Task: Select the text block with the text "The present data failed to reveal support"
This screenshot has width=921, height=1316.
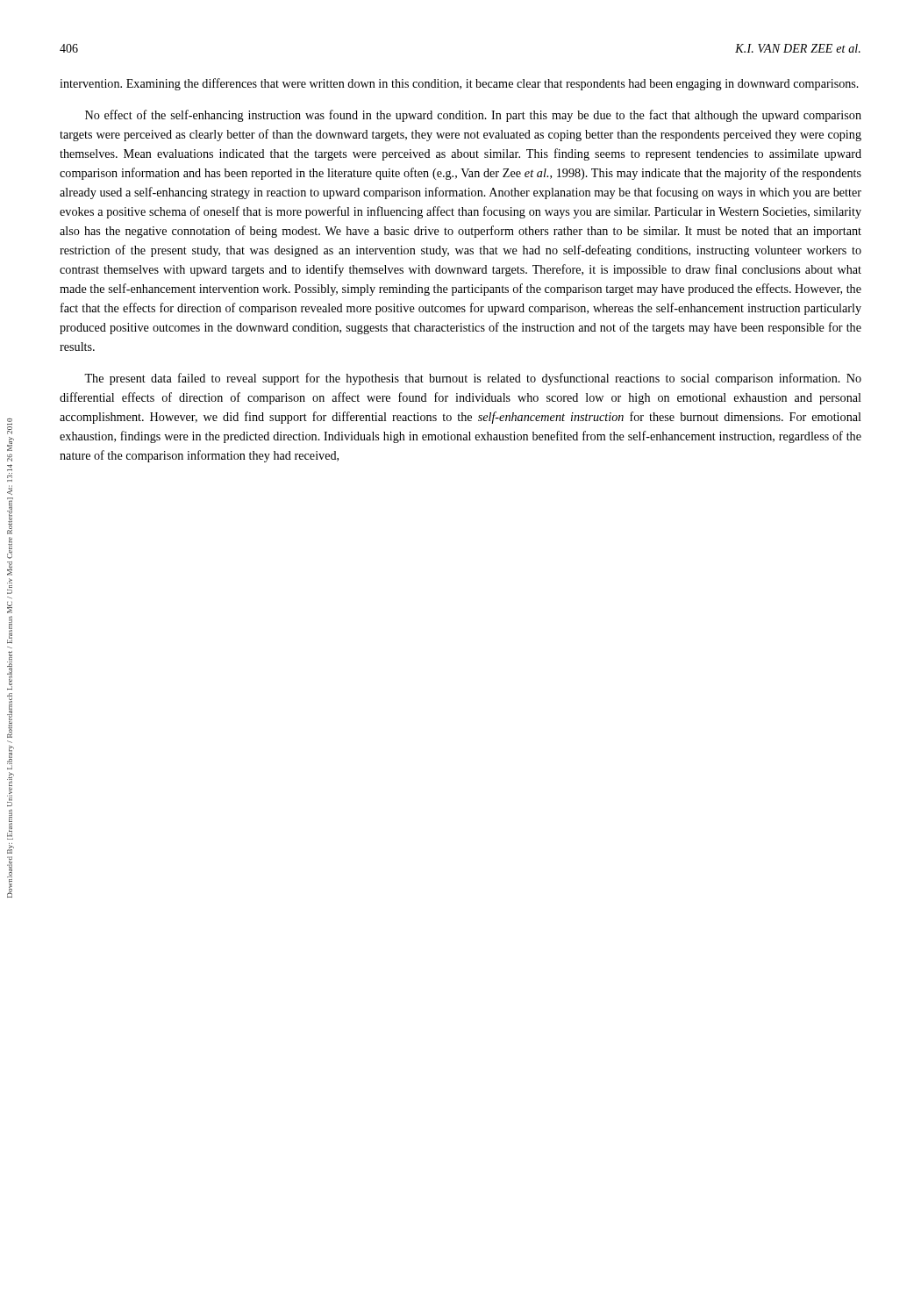Action: (460, 417)
